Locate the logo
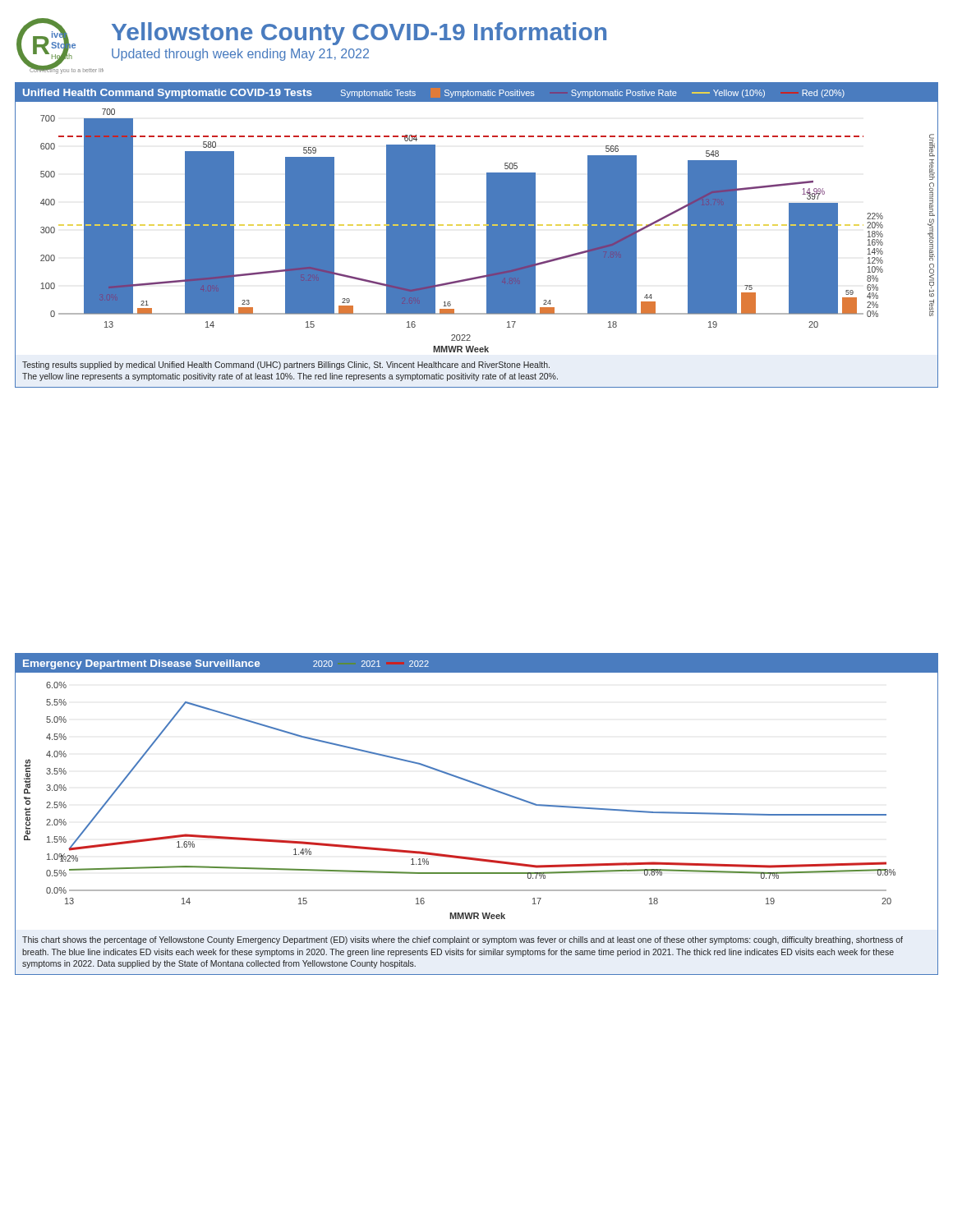The width and height of the screenshot is (953, 1232). click(476, 44)
